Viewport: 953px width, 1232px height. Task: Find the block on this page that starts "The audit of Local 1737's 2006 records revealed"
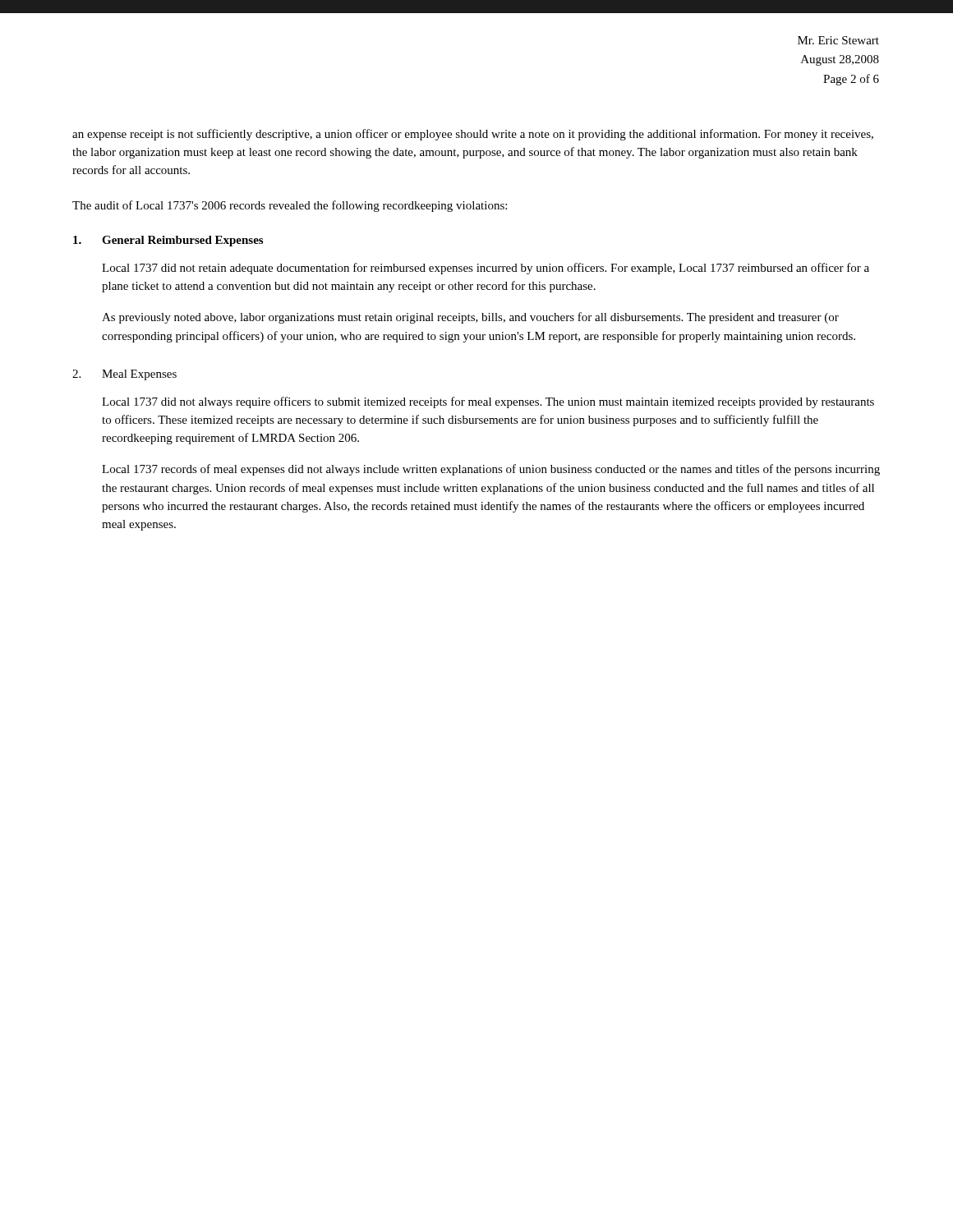click(x=290, y=205)
